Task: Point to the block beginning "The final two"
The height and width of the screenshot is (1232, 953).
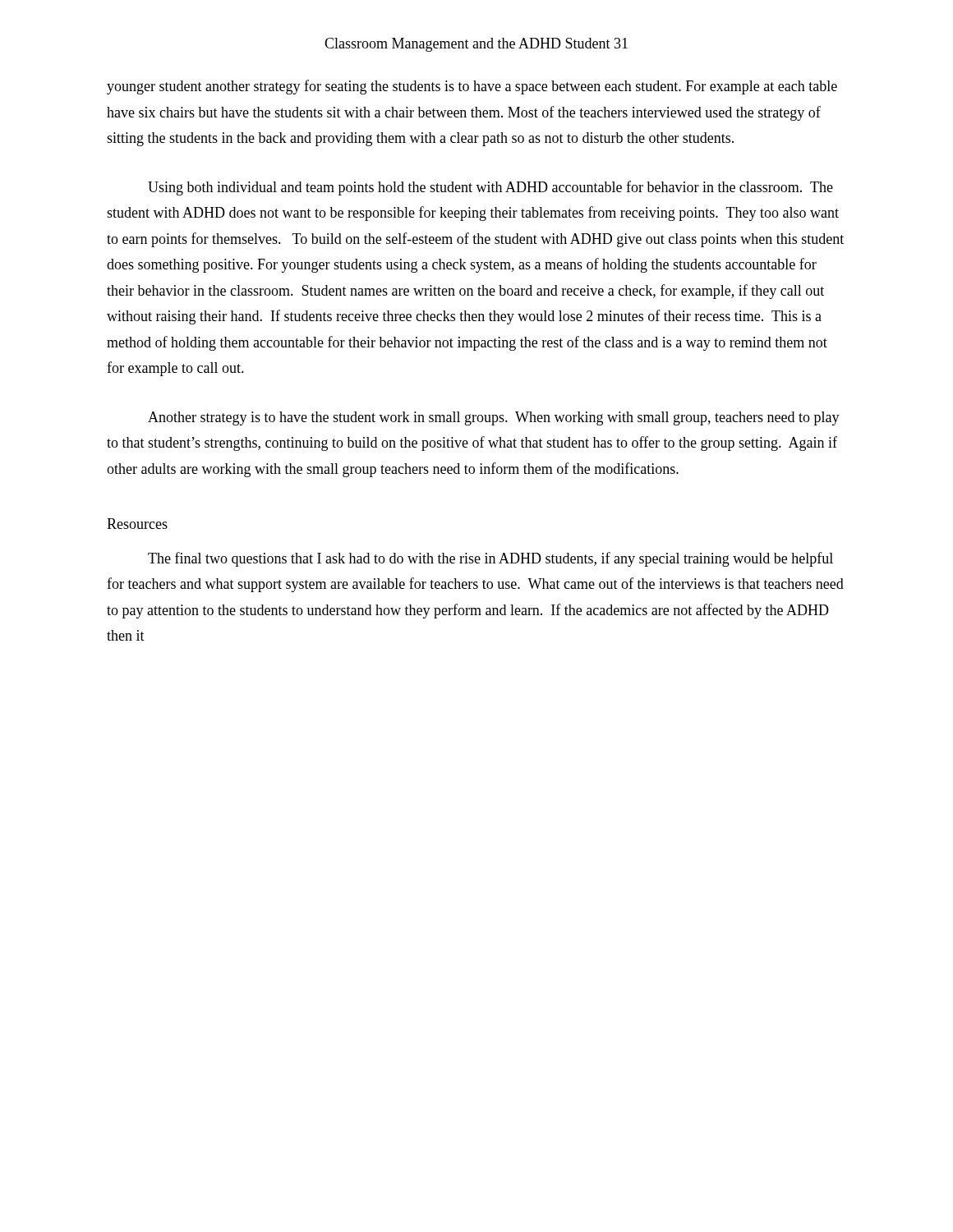Action: (x=475, y=597)
